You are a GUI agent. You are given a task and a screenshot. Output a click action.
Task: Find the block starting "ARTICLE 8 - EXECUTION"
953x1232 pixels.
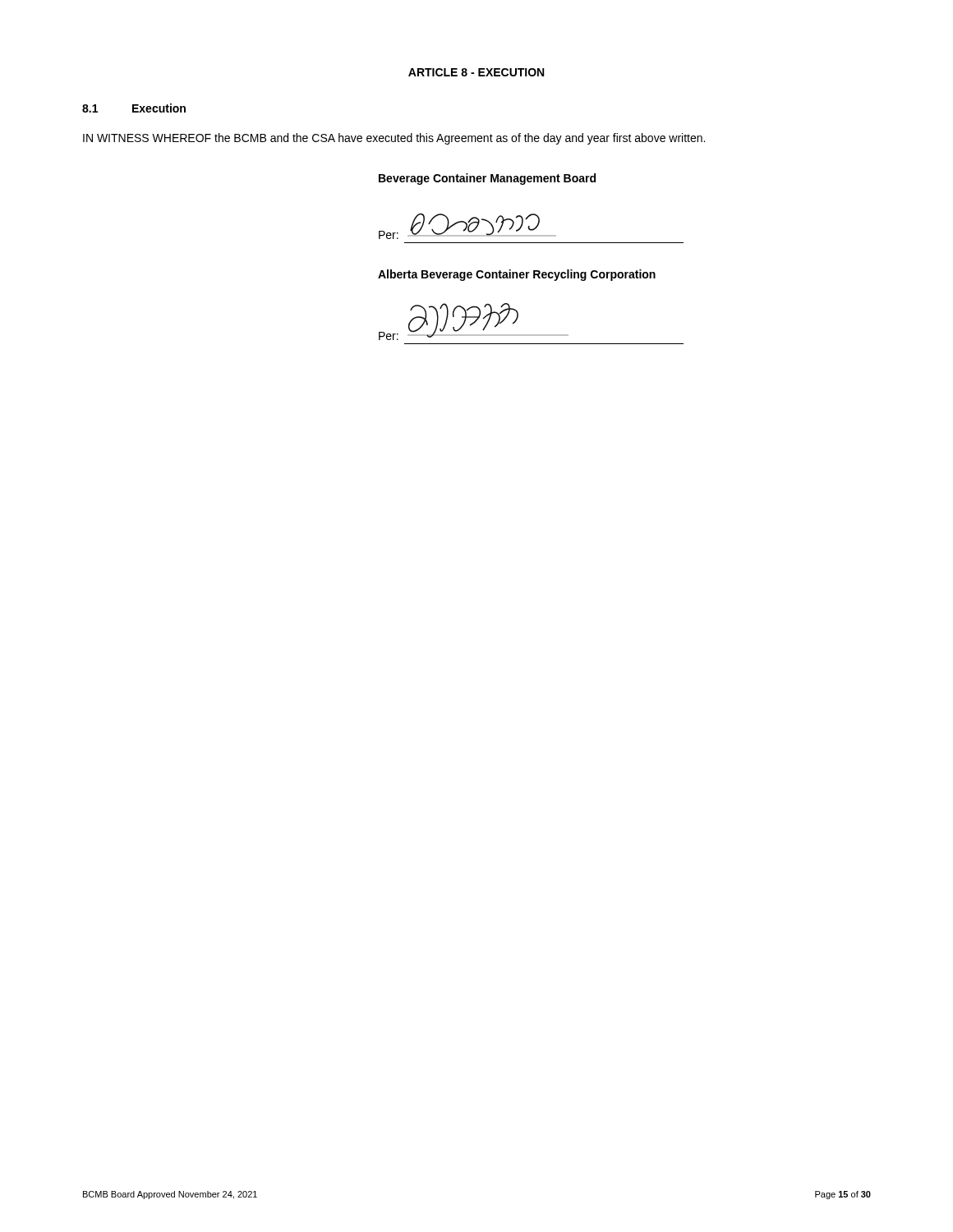pyautogui.click(x=476, y=72)
